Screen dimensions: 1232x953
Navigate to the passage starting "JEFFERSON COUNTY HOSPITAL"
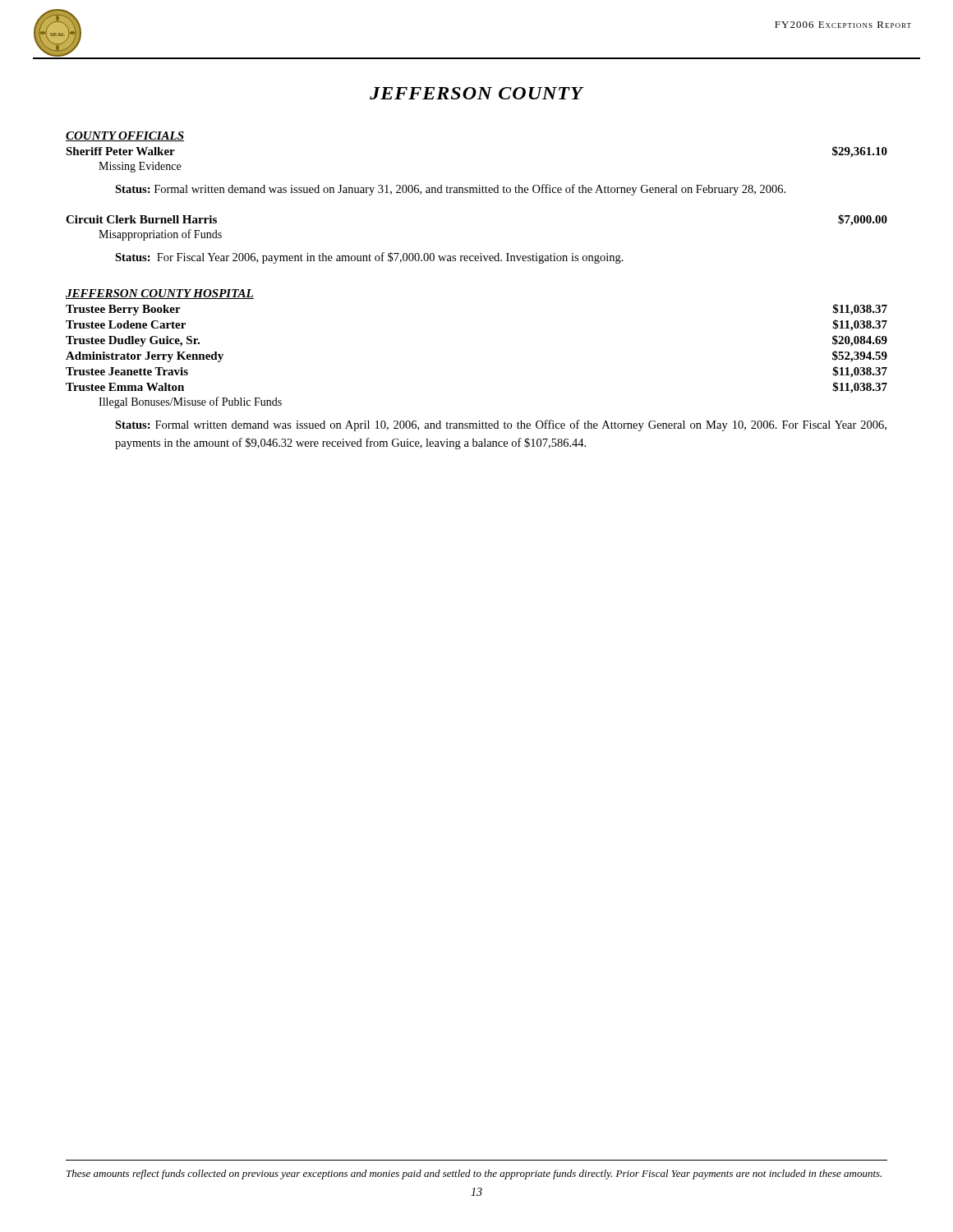click(x=160, y=293)
